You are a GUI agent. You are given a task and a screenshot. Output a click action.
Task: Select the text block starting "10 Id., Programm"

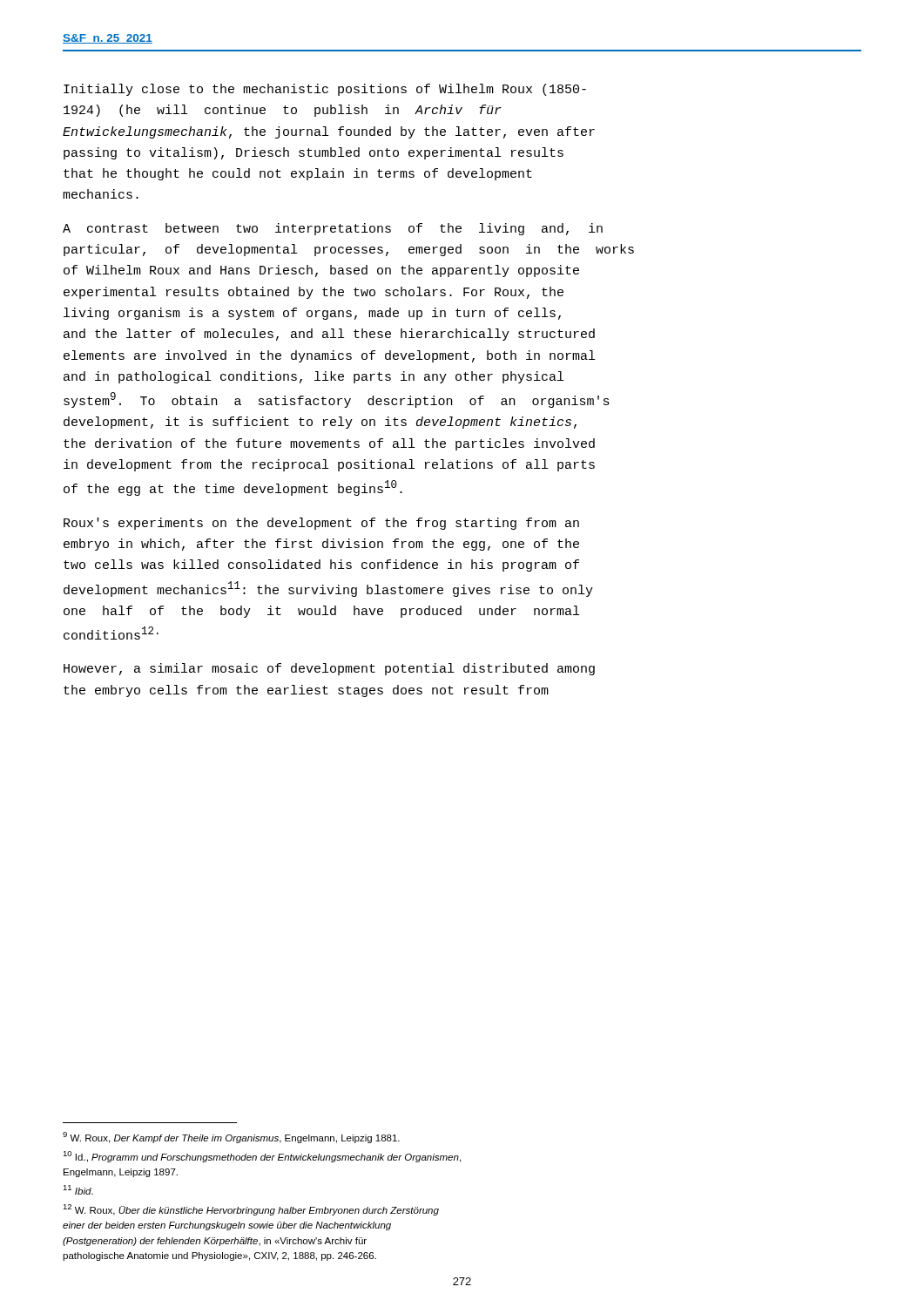(262, 1163)
